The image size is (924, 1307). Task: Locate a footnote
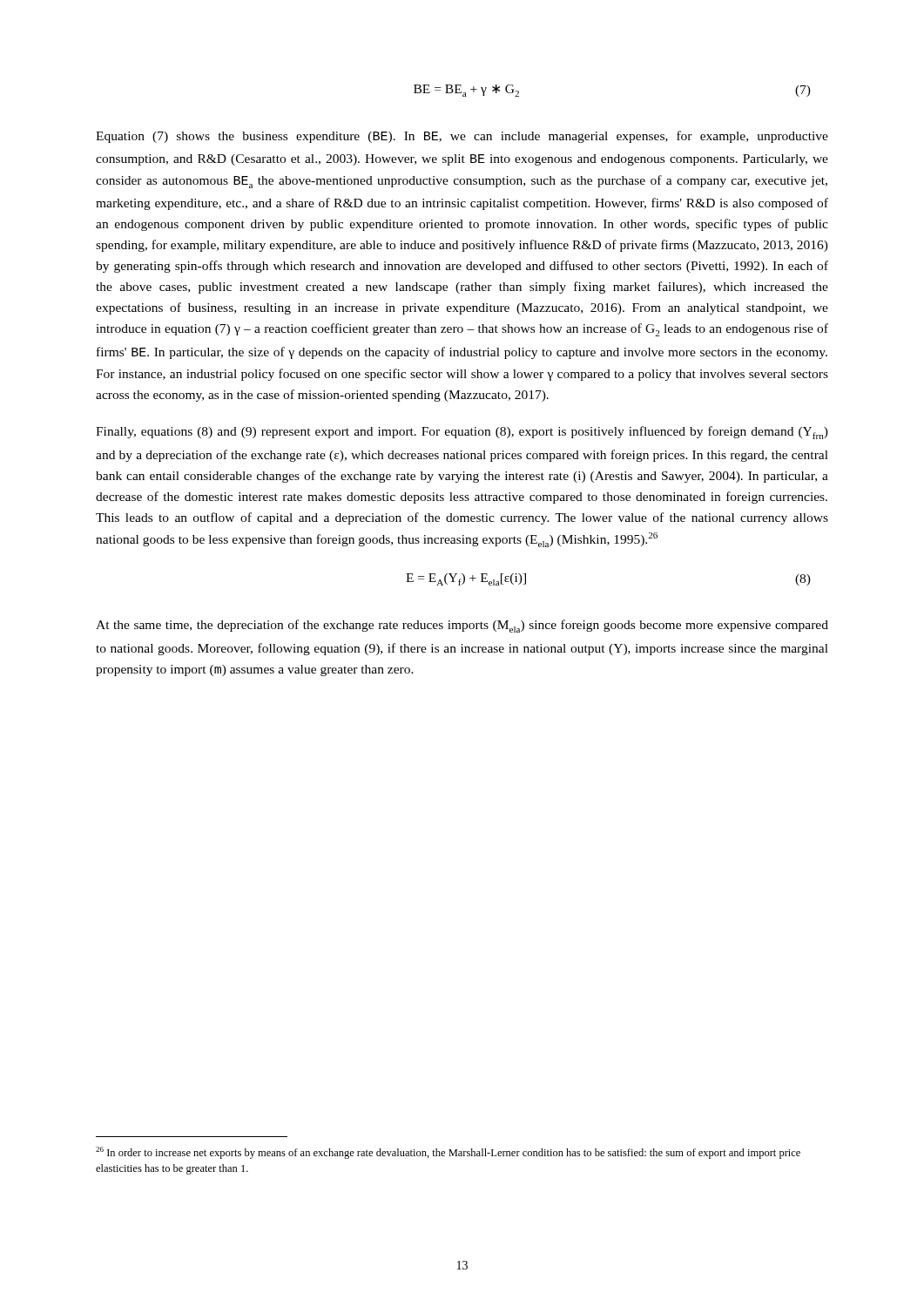(462, 1156)
